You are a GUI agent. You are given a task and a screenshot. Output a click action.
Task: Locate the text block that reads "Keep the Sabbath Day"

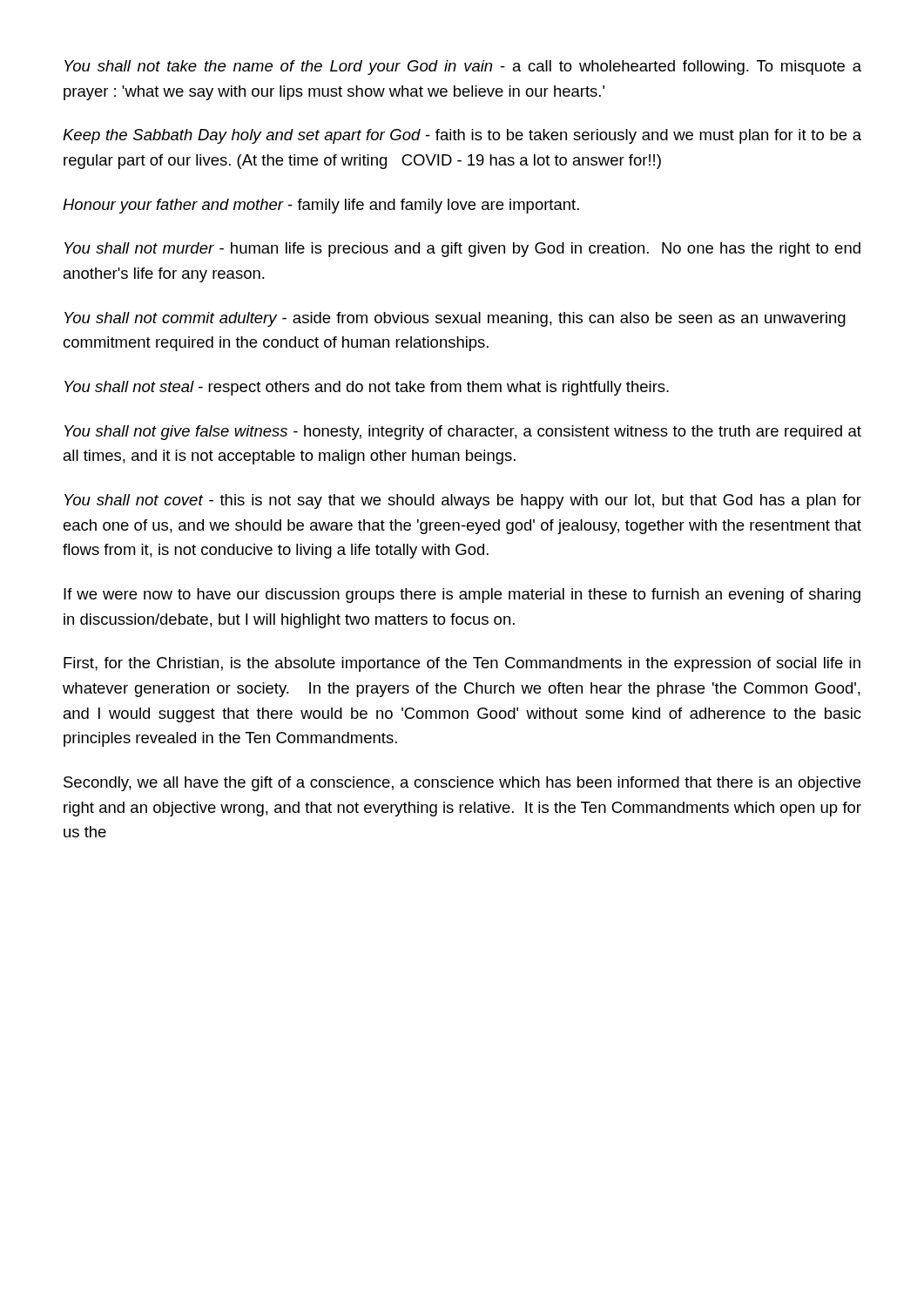tap(462, 147)
